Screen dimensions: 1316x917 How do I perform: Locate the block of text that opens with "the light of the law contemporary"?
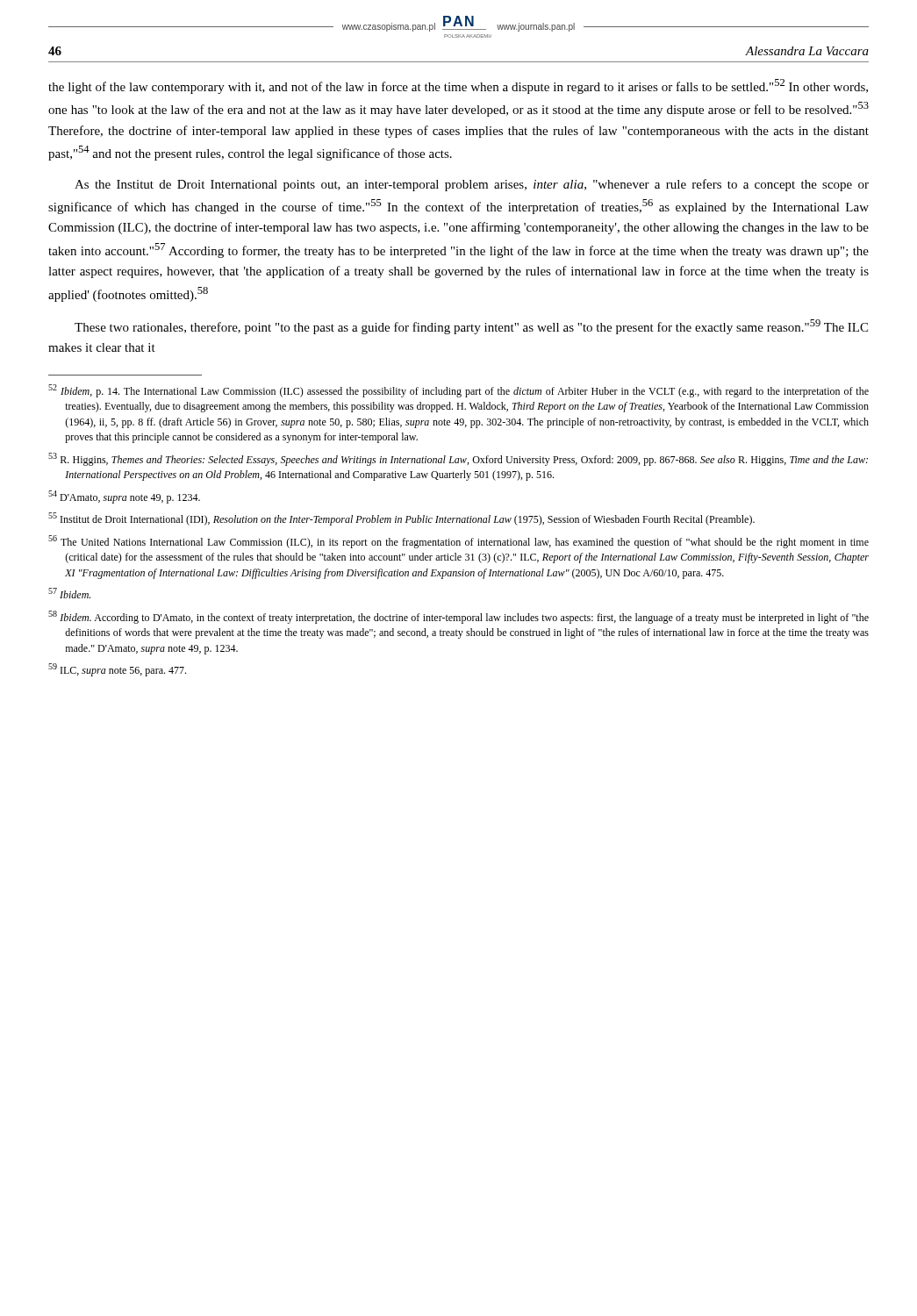[x=458, y=119]
